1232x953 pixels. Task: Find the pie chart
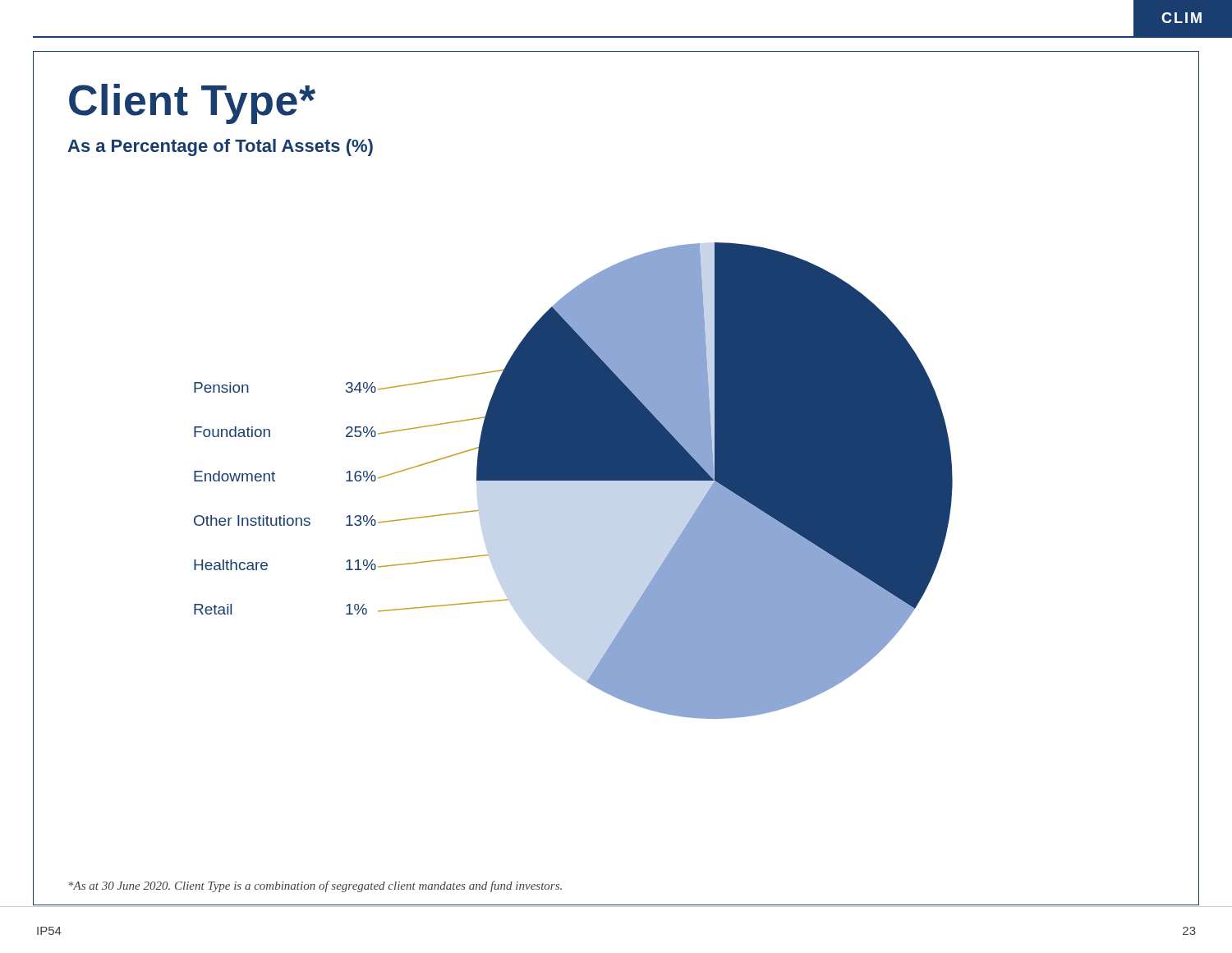click(x=616, y=530)
